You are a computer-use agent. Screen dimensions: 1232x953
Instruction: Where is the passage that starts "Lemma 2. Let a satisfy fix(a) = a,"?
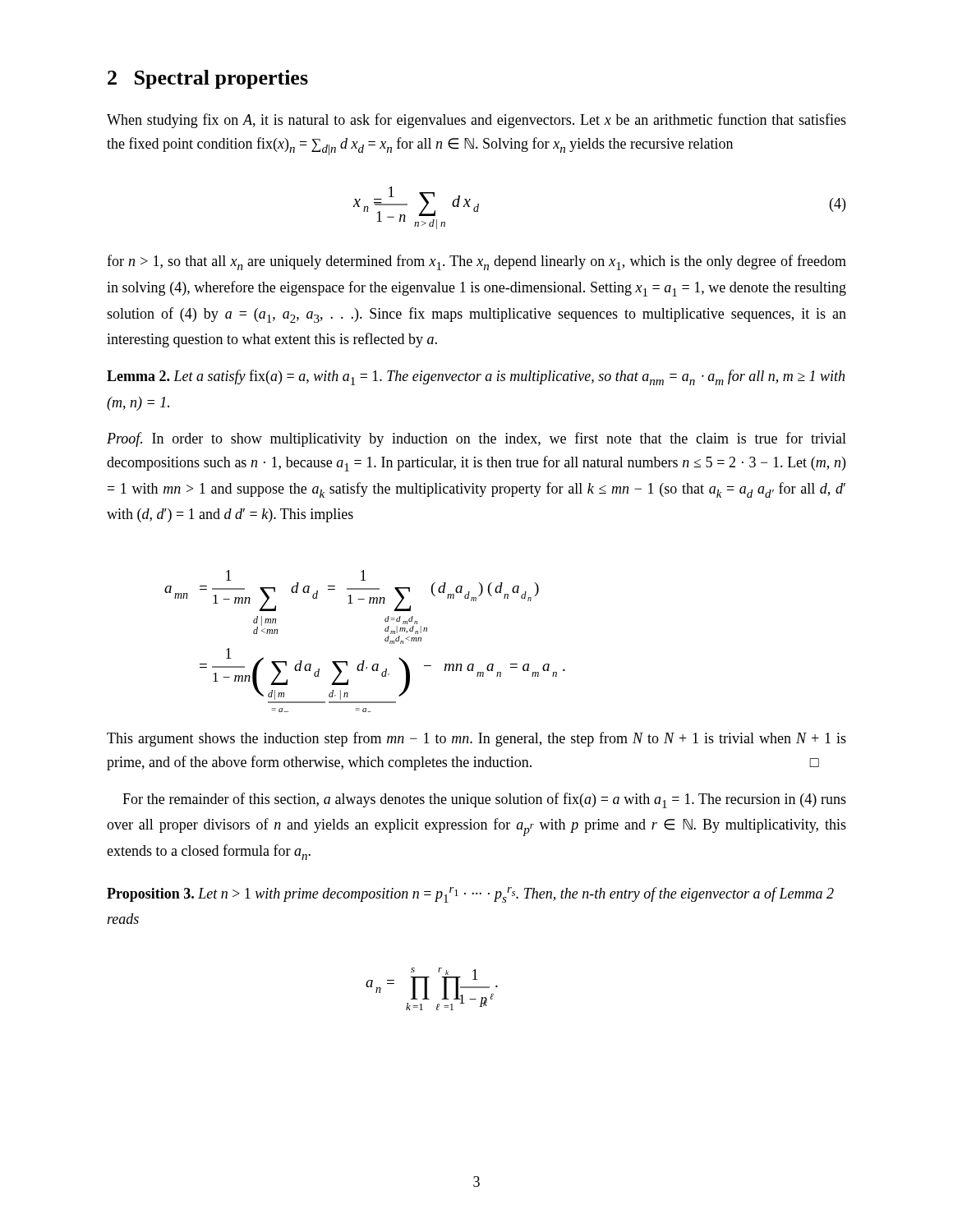coord(476,389)
